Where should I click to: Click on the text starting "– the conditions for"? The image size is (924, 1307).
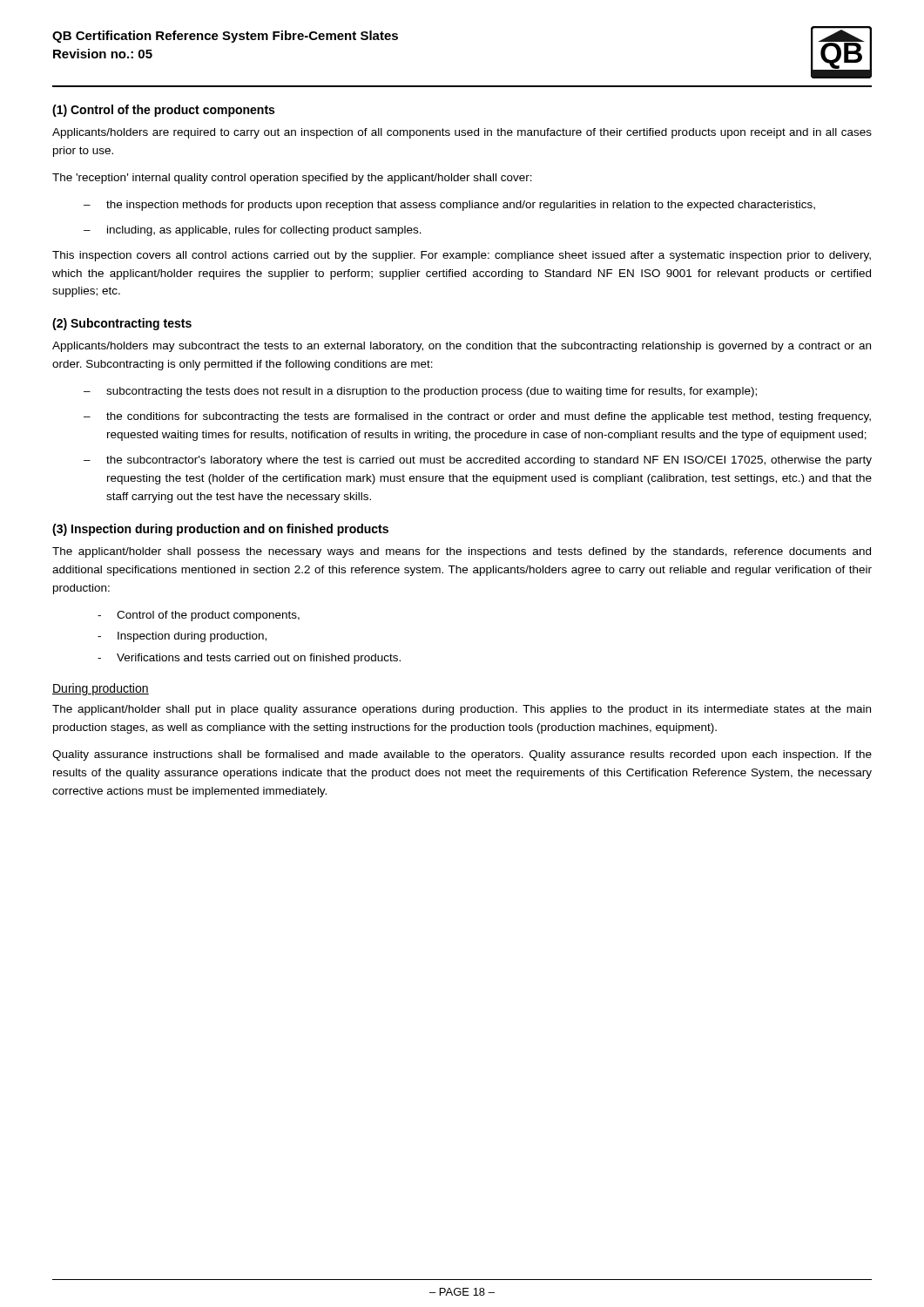[x=478, y=426]
